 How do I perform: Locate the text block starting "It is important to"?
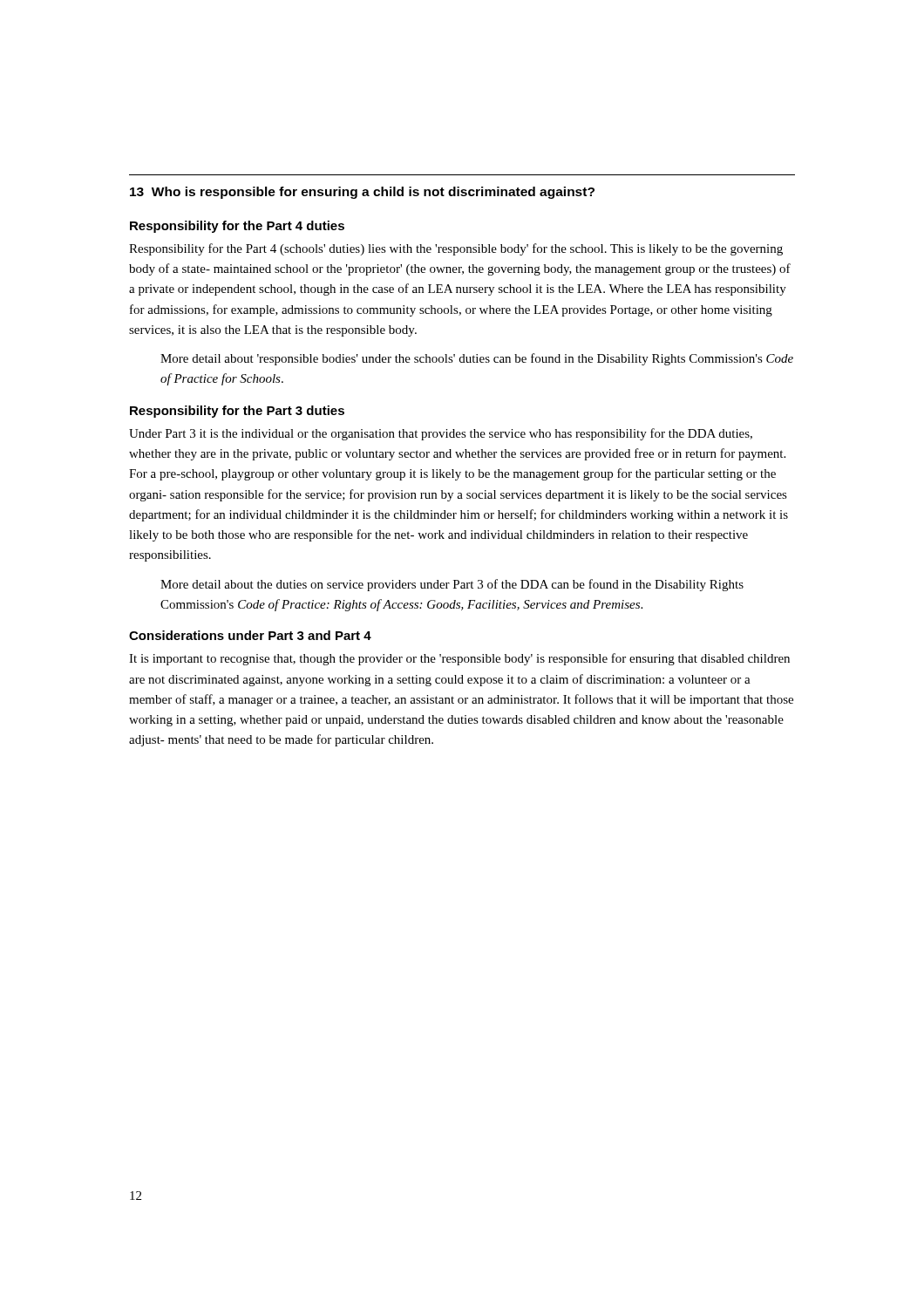click(x=461, y=699)
